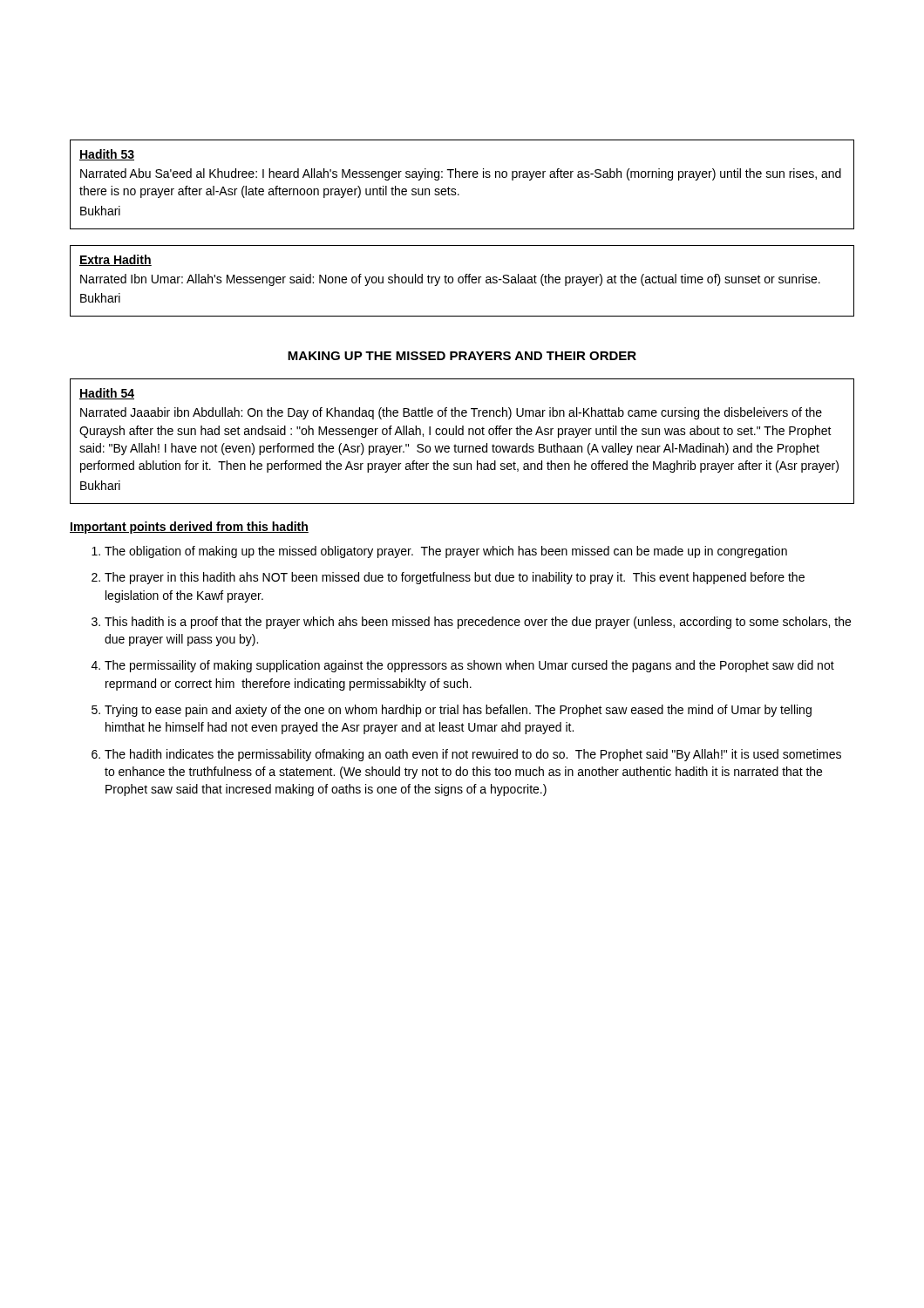Image resolution: width=924 pixels, height=1308 pixels.
Task: Find the block on this page that starts "This hadith is a"
Action: coord(479,631)
